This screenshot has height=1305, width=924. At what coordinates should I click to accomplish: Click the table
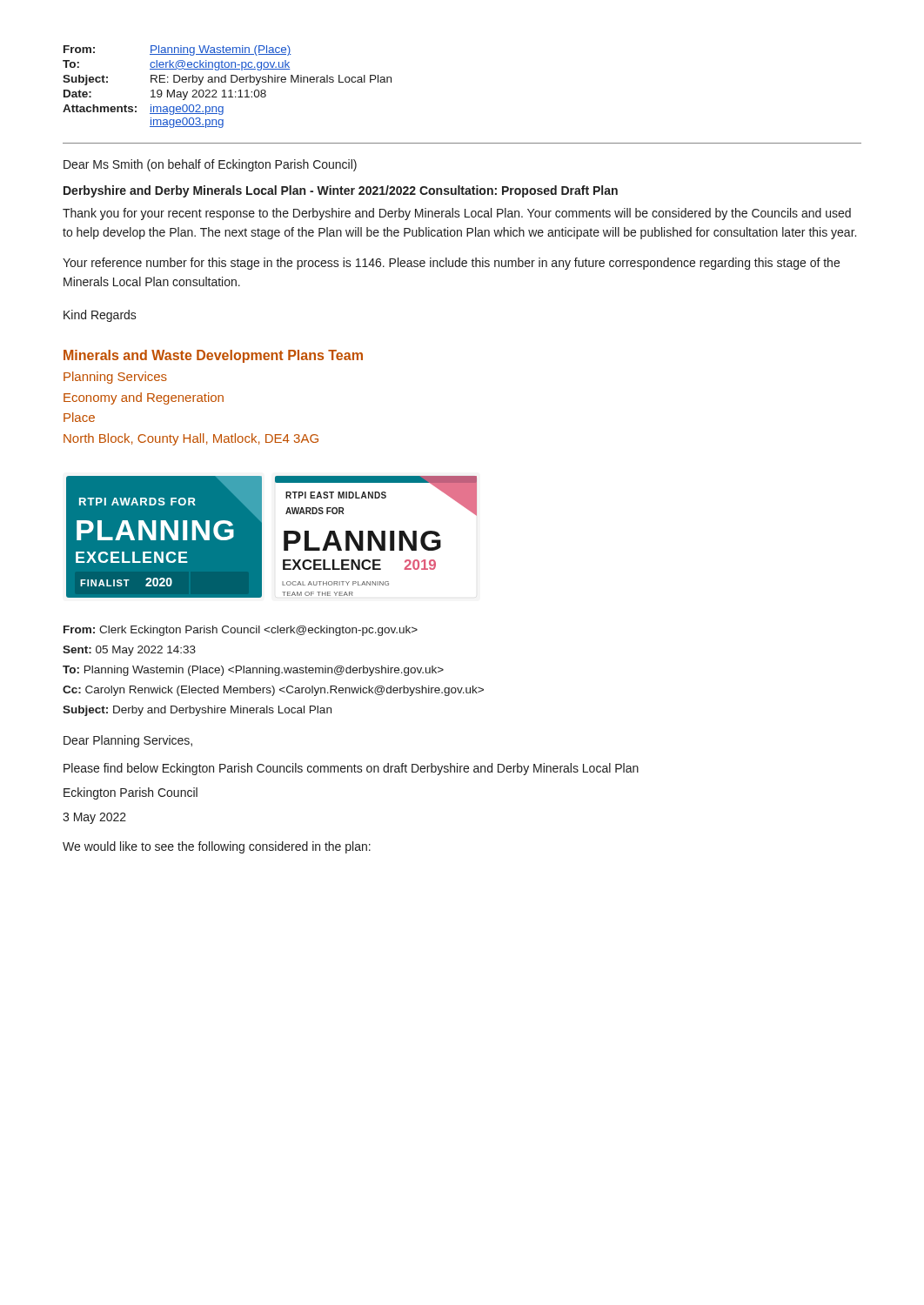462,93
